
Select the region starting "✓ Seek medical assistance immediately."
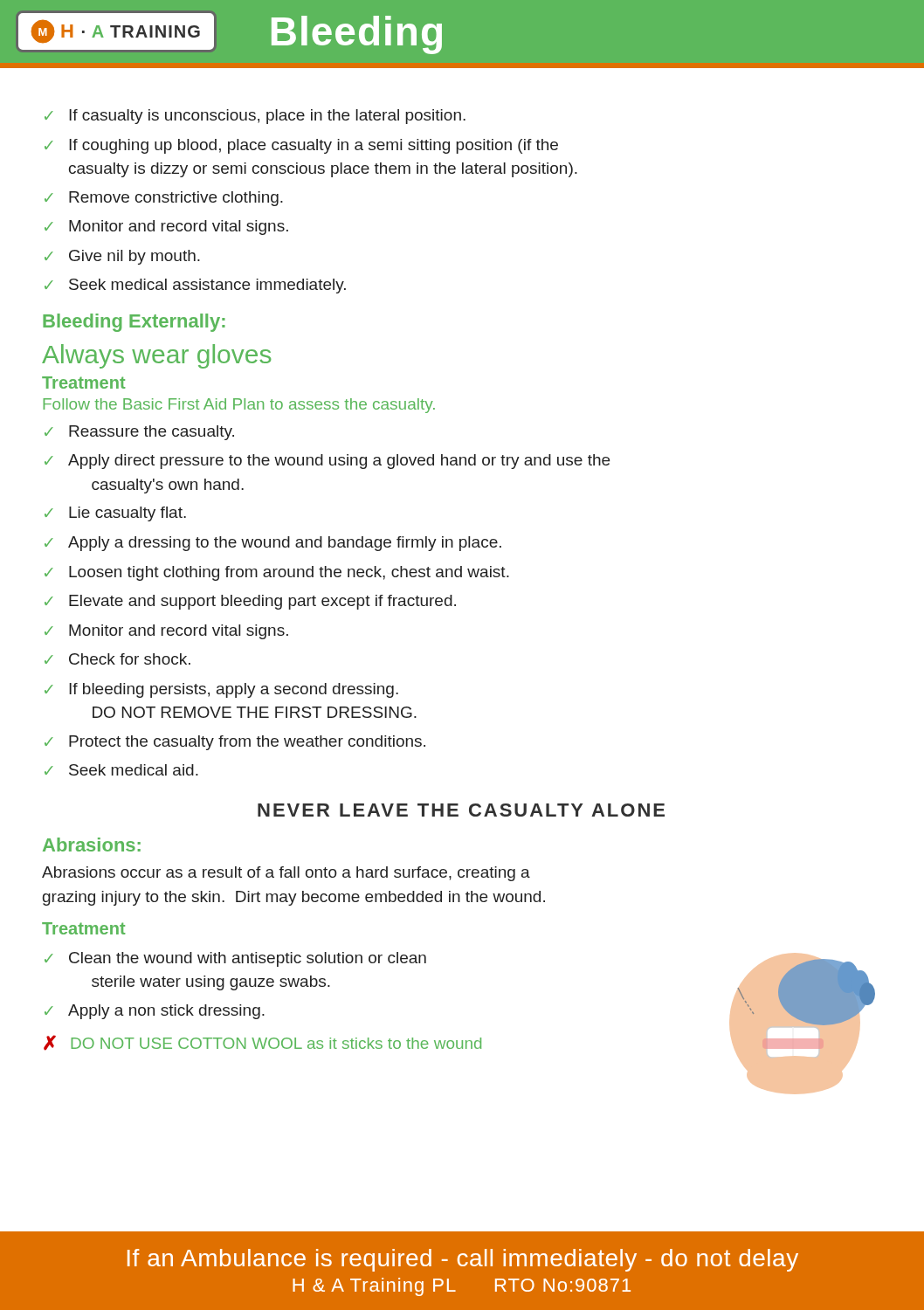tap(195, 285)
